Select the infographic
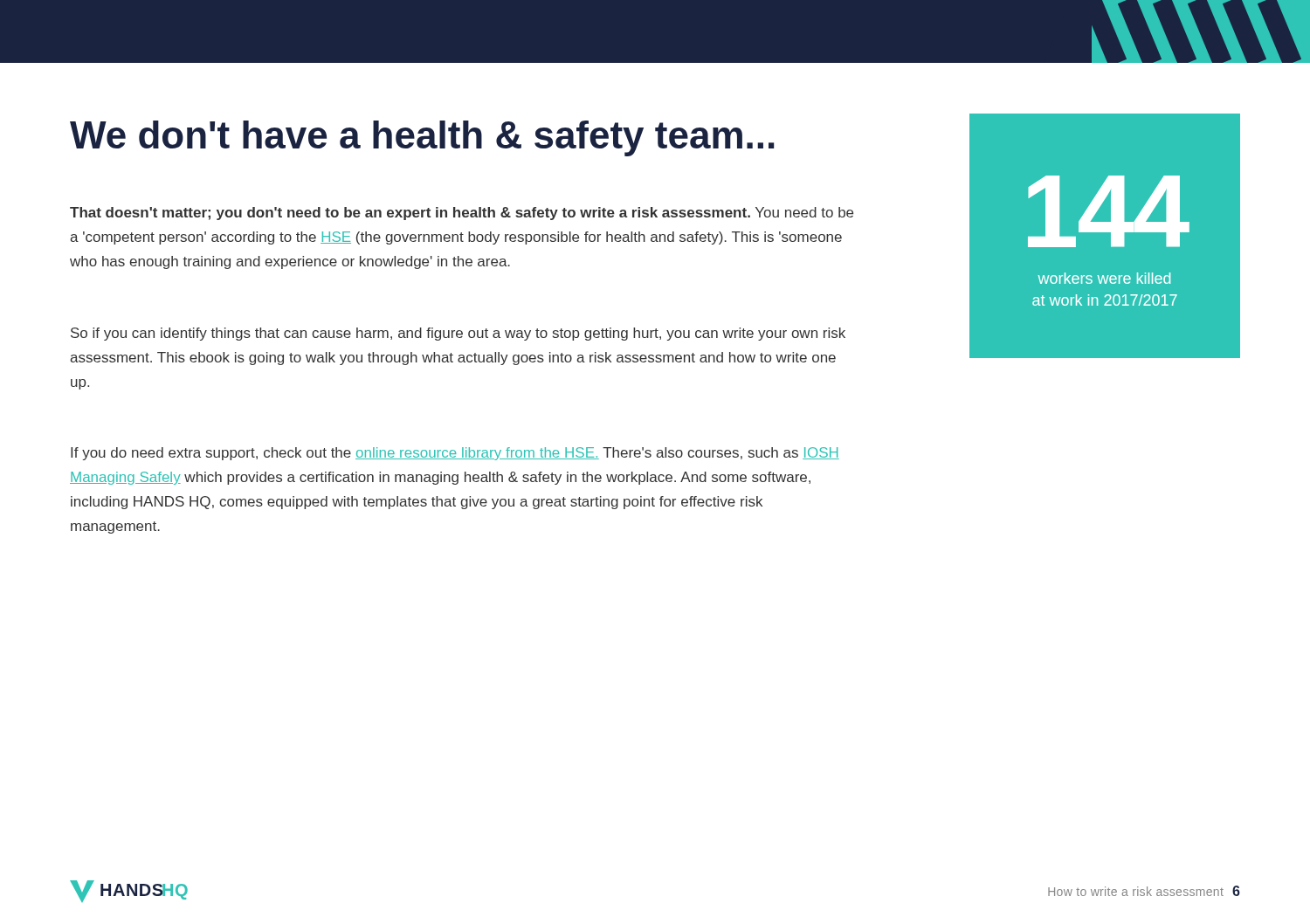This screenshot has width=1310, height=924. click(x=1105, y=236)
